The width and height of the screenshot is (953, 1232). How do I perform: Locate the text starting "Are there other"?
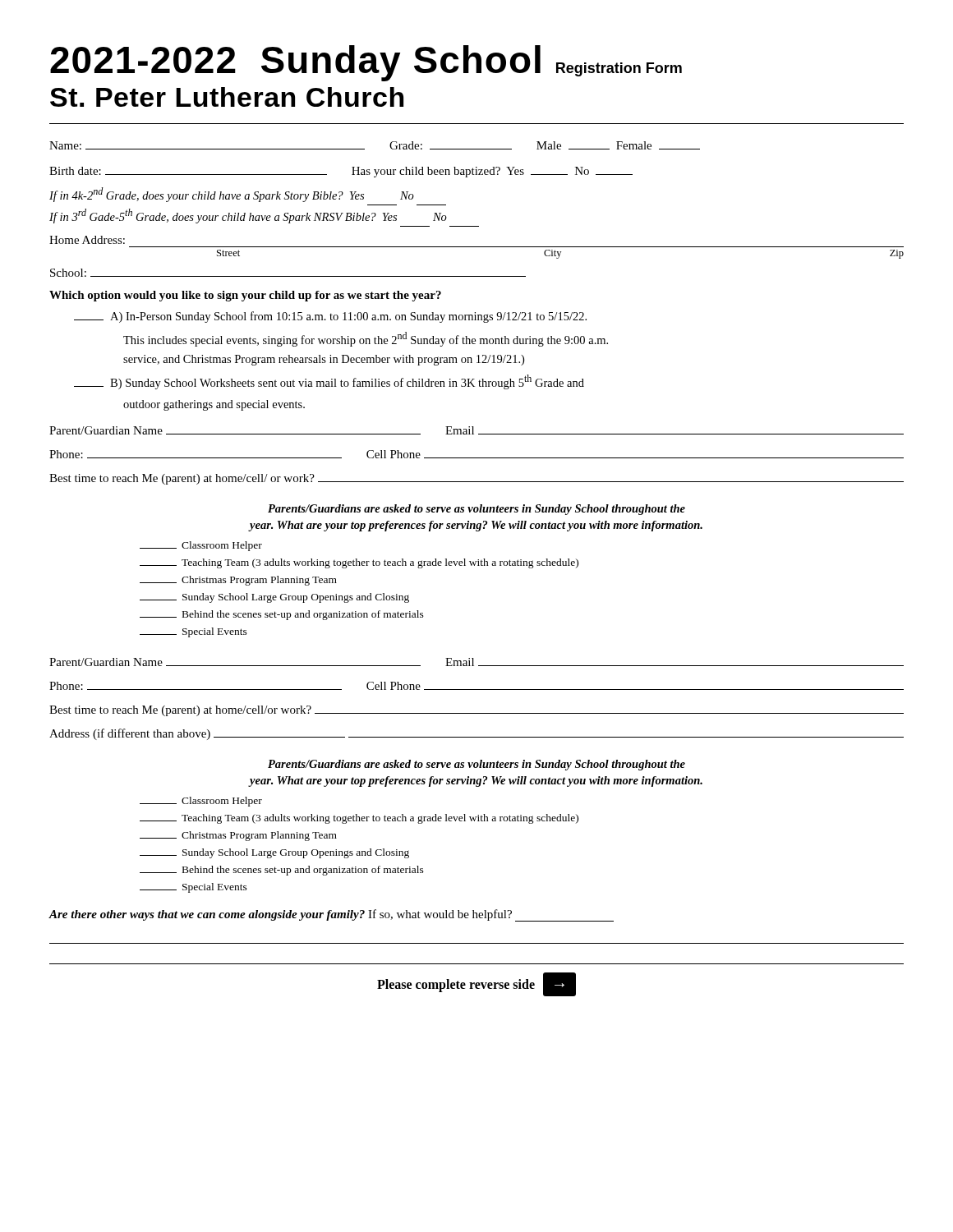pyautogui.click(x=332, y=915)
